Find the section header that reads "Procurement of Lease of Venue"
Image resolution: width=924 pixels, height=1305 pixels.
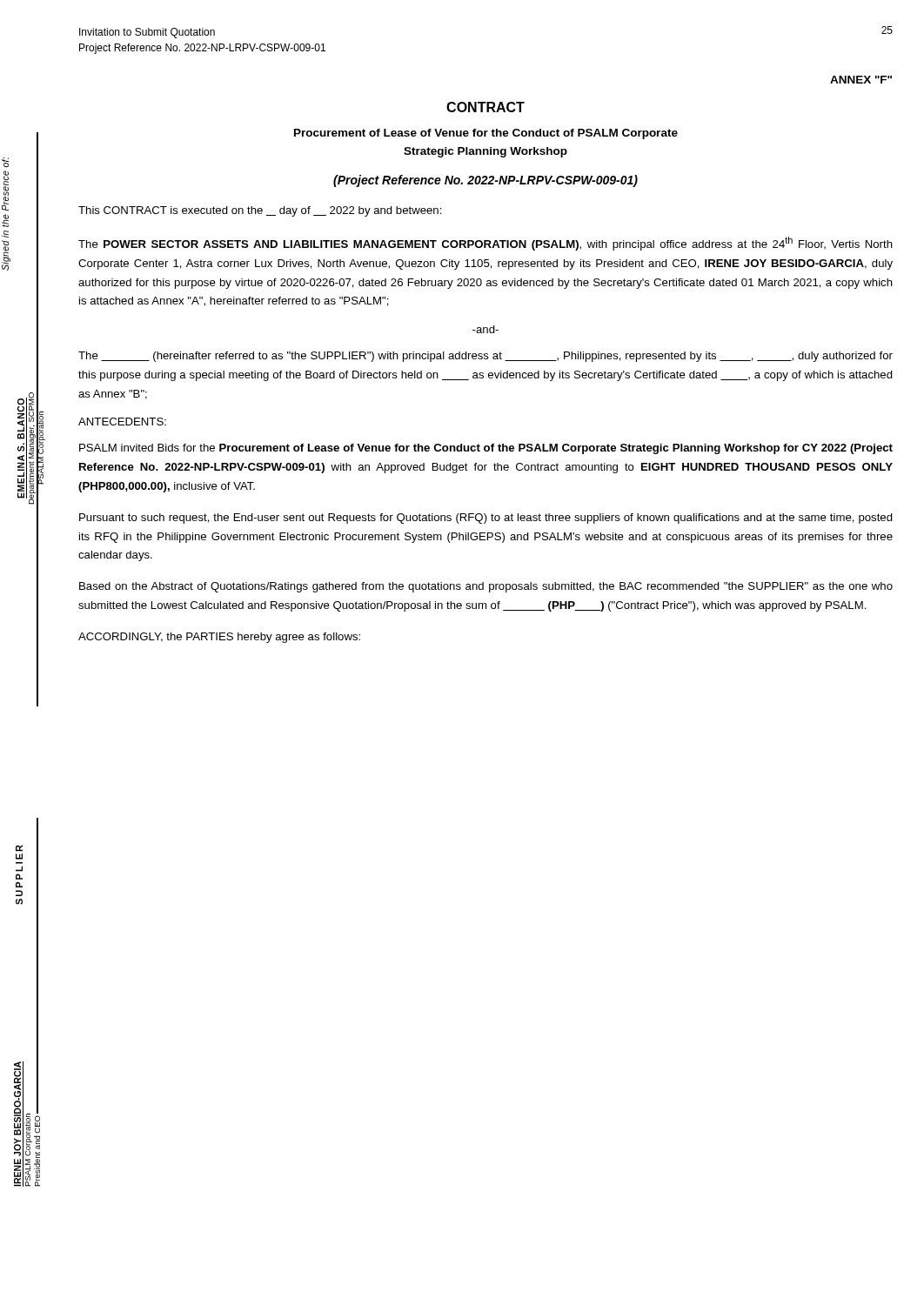(x=485, y=142)
